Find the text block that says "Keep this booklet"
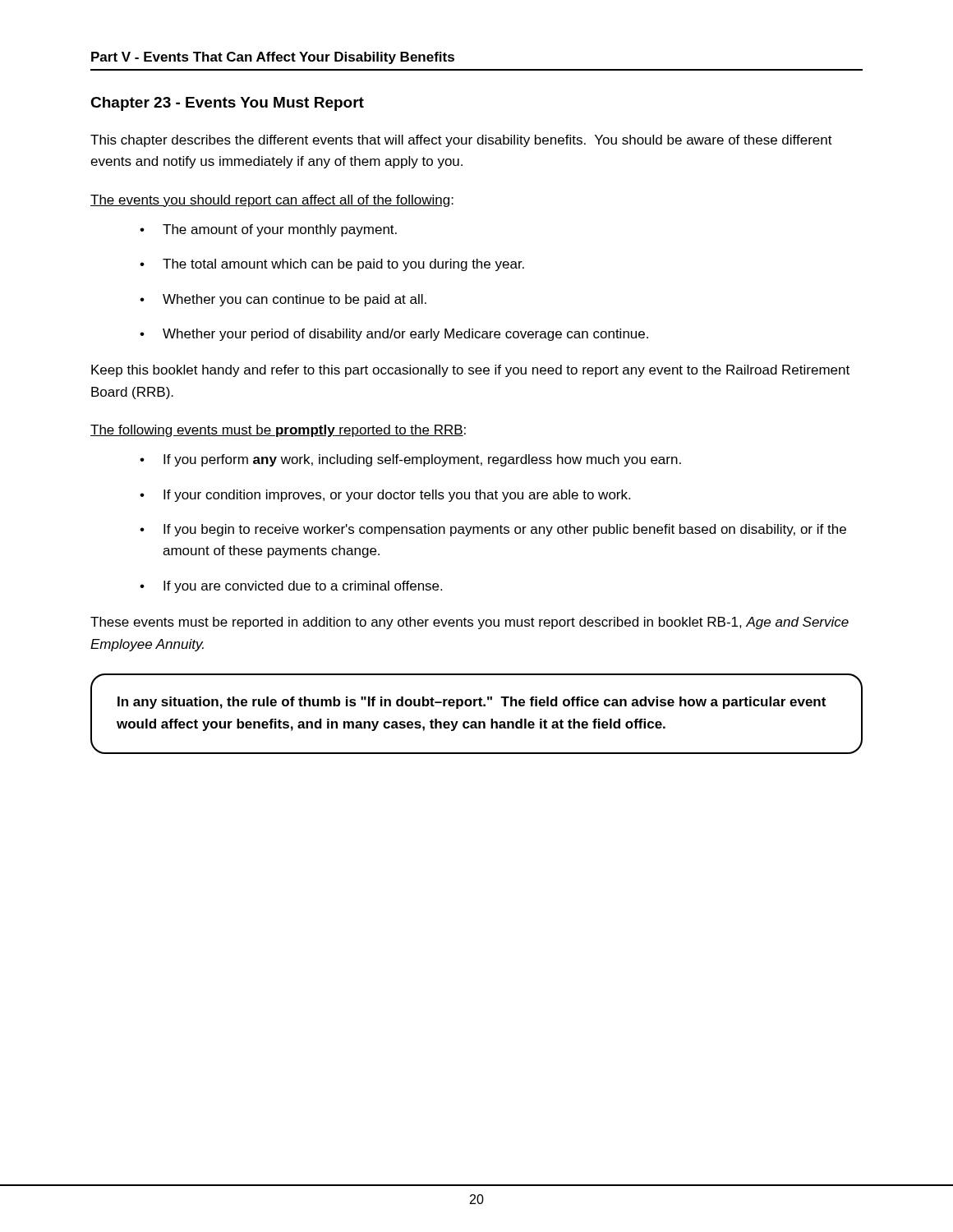953x1232 pixels. pos(470,381)
